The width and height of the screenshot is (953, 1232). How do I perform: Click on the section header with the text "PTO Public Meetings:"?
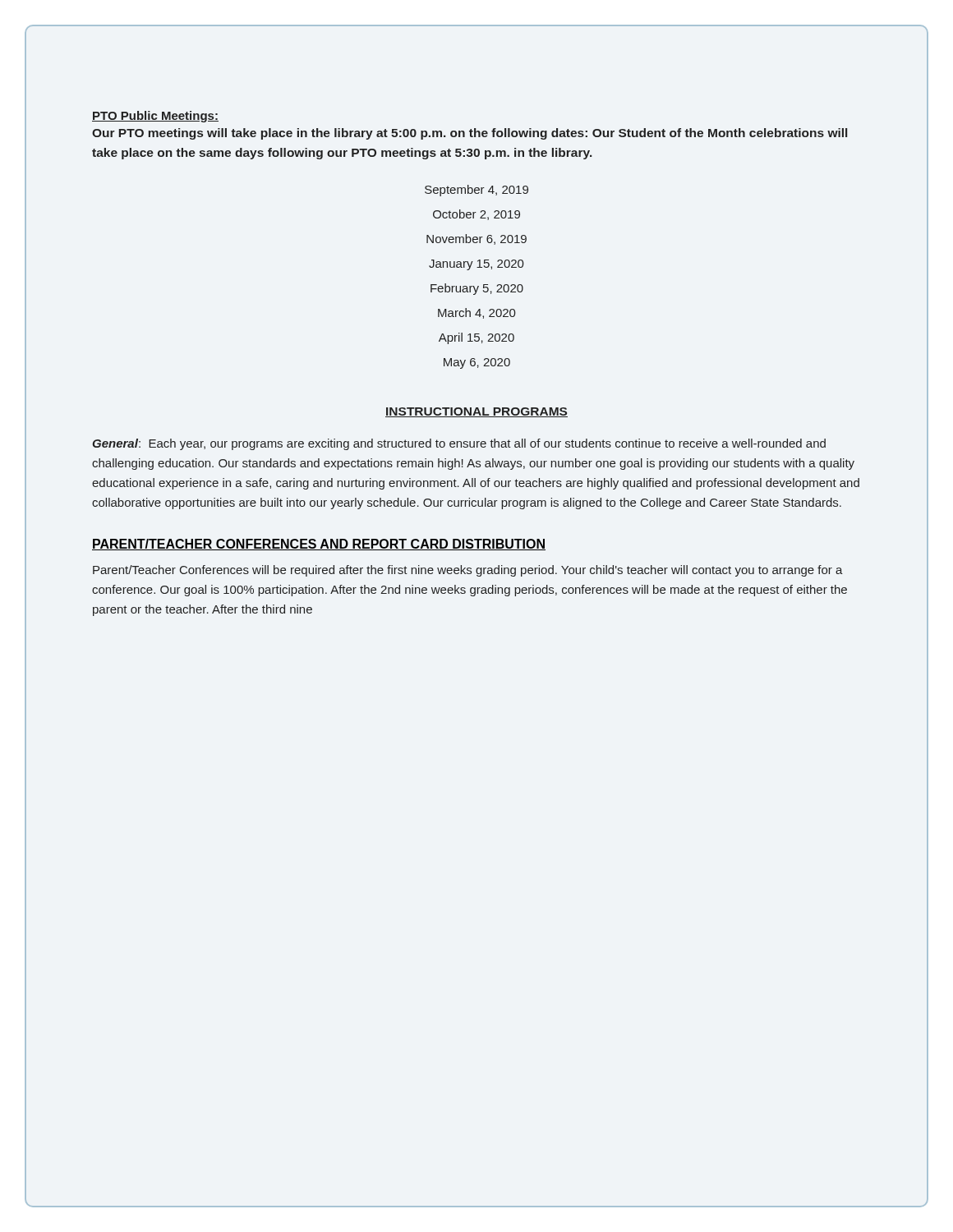tap(155, 115)
